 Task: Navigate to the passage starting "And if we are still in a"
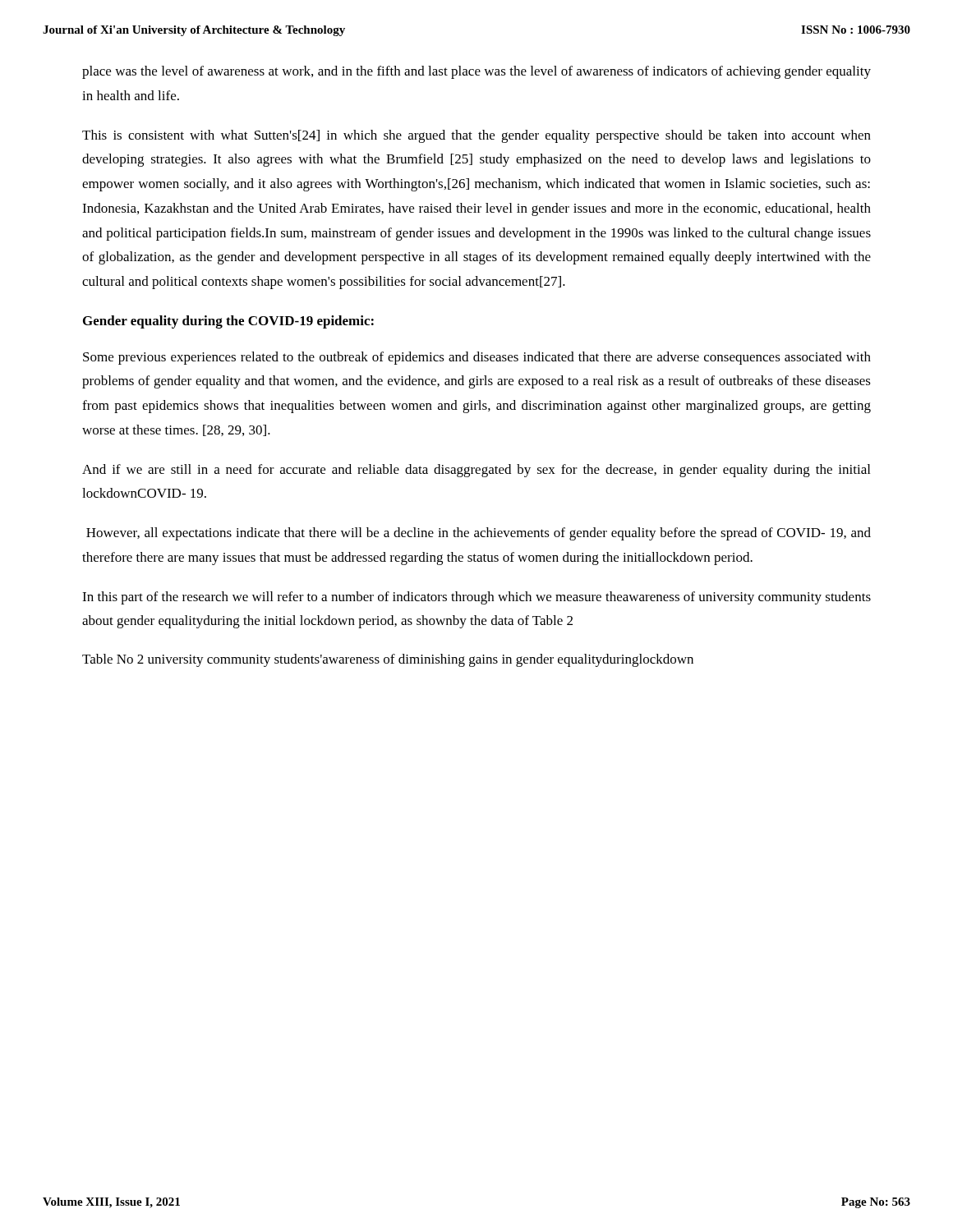pos(476,481)
